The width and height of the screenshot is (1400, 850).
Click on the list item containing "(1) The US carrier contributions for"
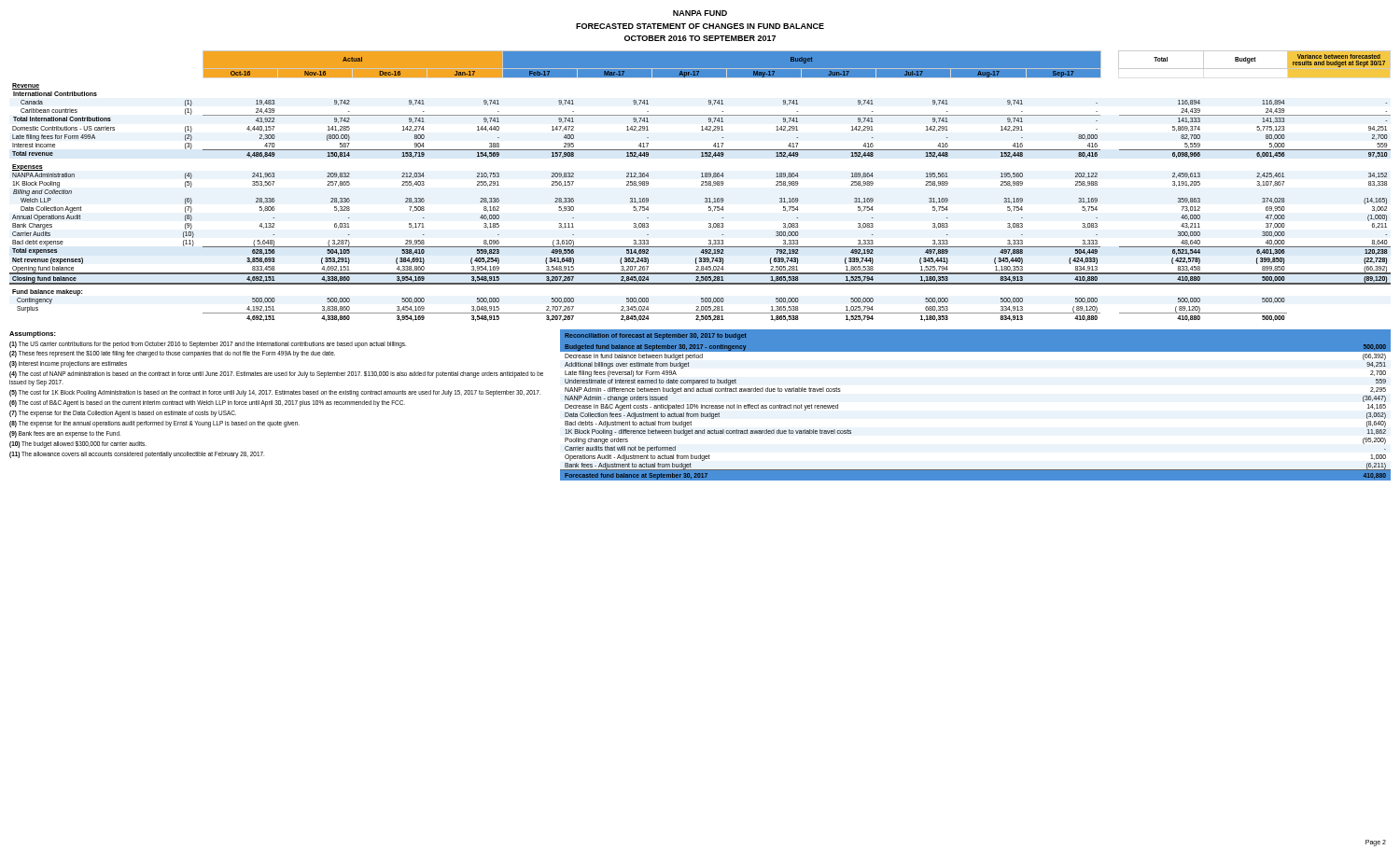208,343
